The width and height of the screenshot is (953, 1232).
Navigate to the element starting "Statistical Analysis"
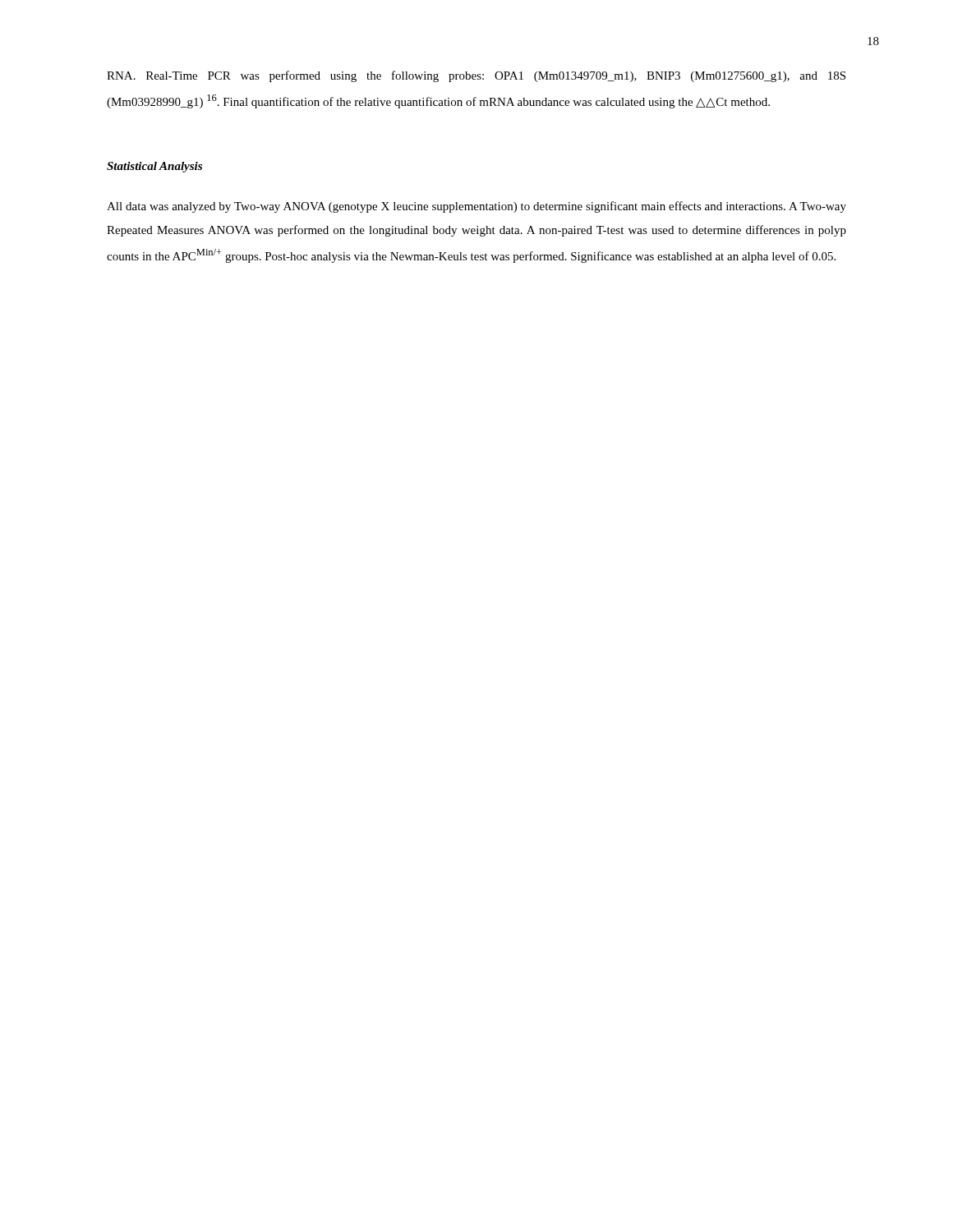(155, 166)
